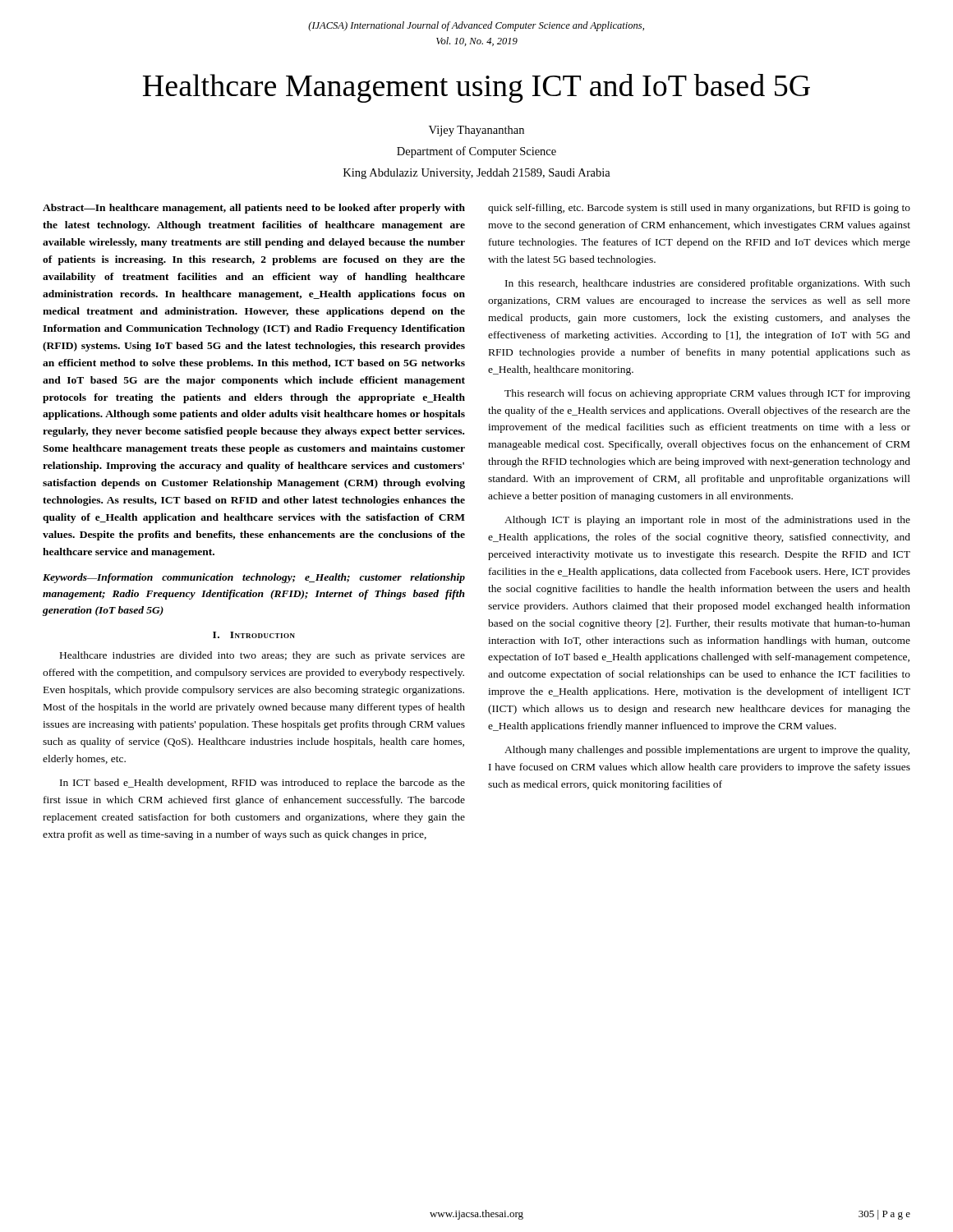Find the text block with the text "Vijey Thayananthan Department of"

(476, 151)
